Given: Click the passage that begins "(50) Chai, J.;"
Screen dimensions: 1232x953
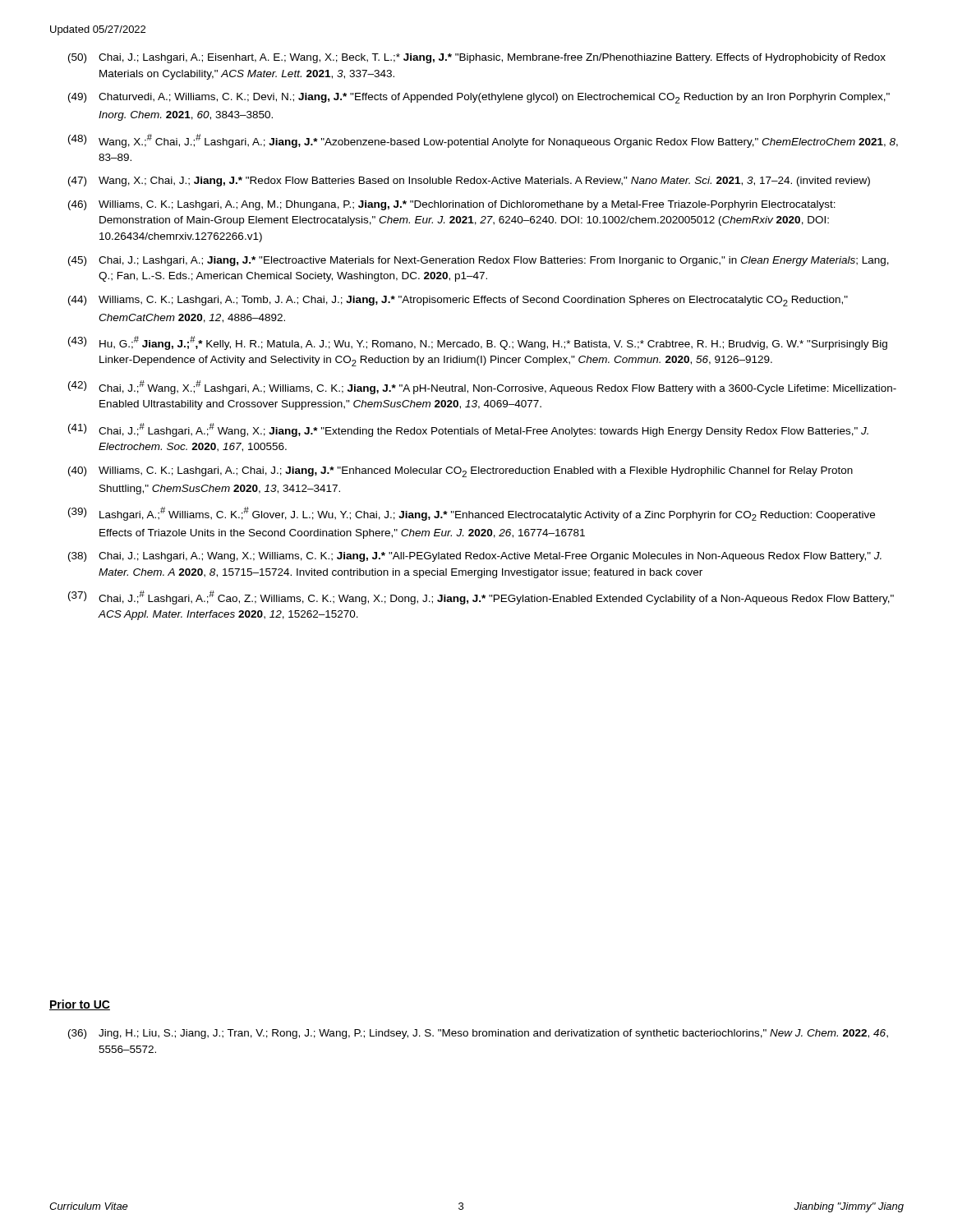Looking at the screenshot, I should coord(476,65).
